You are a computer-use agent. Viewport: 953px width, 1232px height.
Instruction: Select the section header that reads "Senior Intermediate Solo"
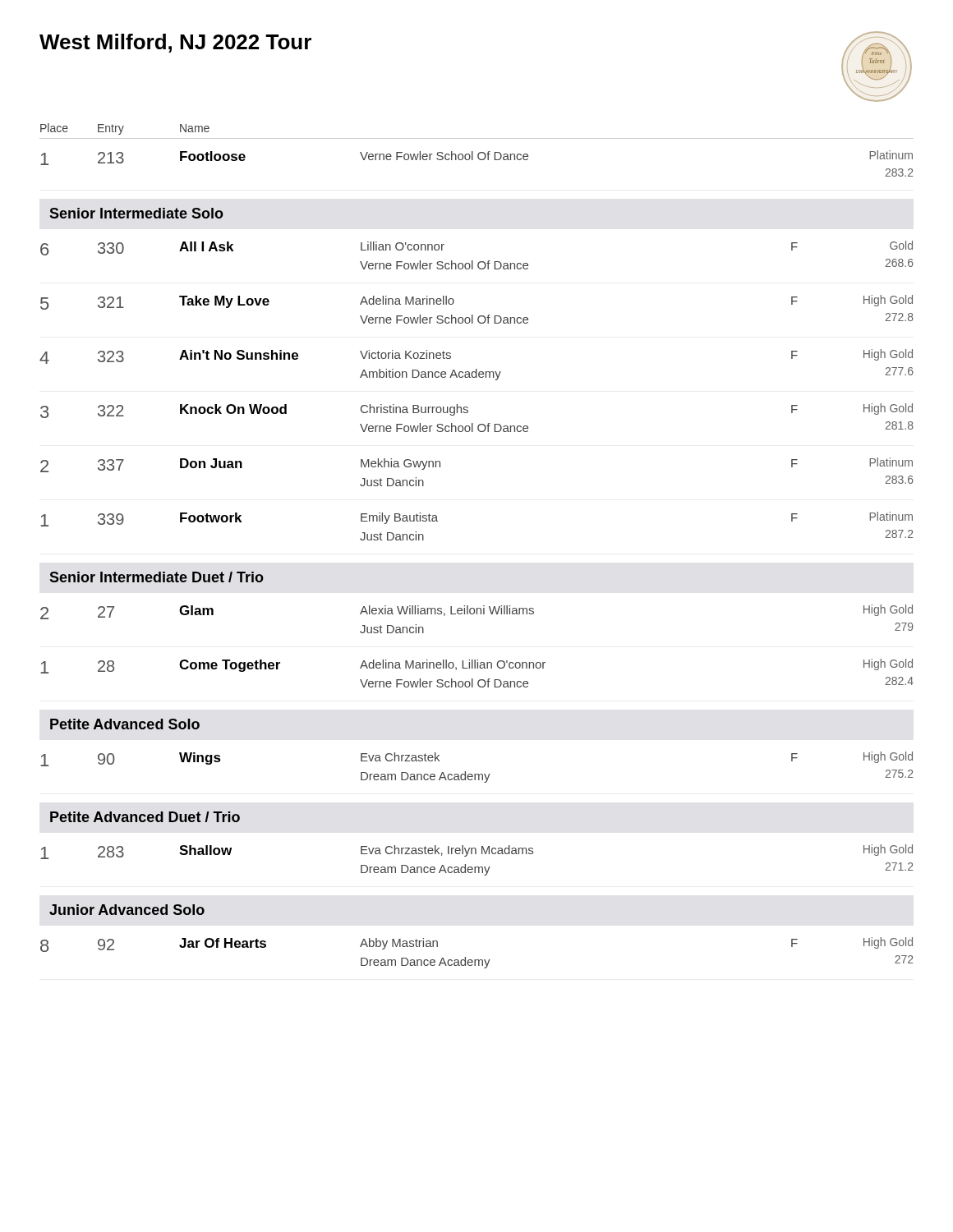pos(136,214)
